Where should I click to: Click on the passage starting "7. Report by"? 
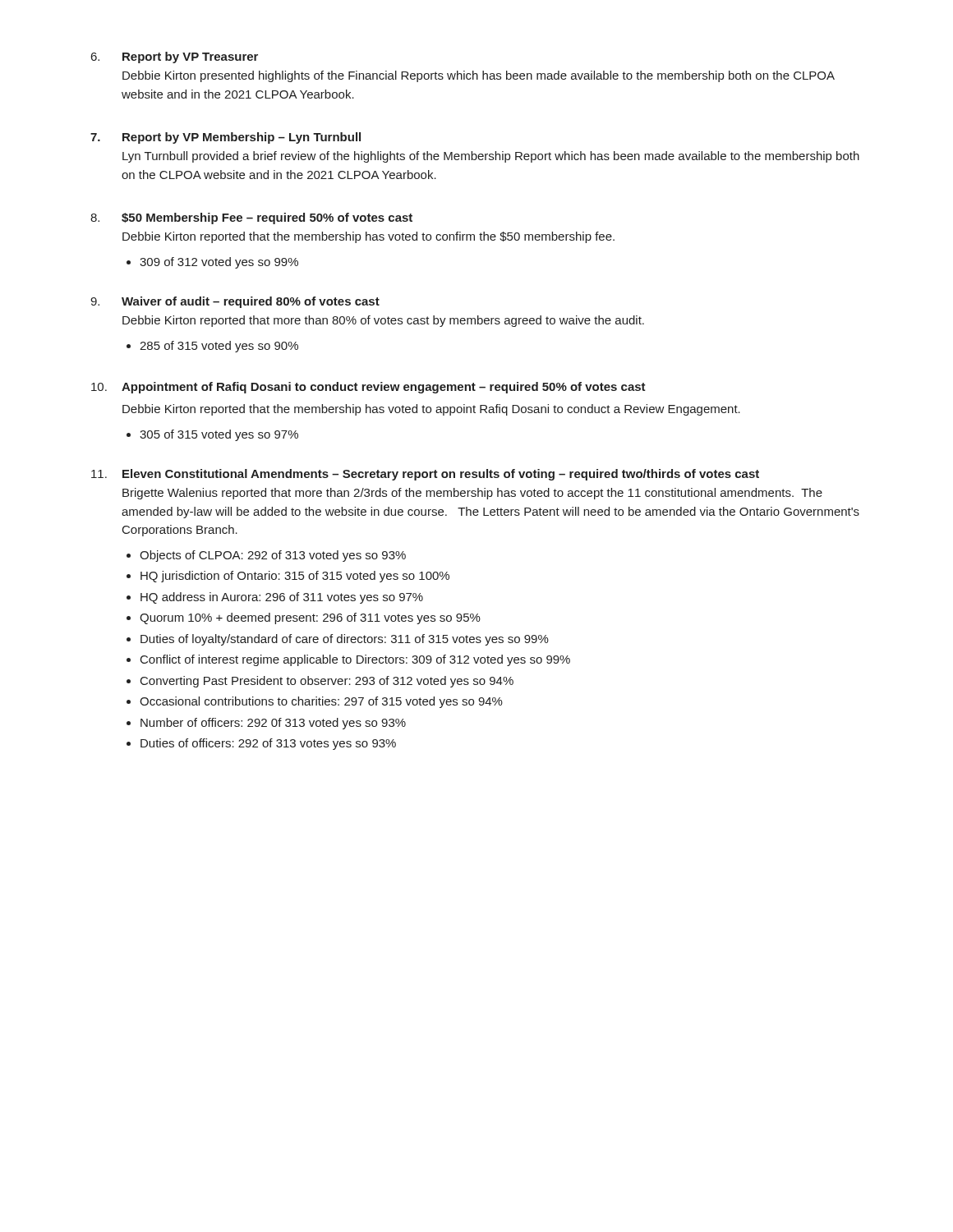click(x=226, y=137)
